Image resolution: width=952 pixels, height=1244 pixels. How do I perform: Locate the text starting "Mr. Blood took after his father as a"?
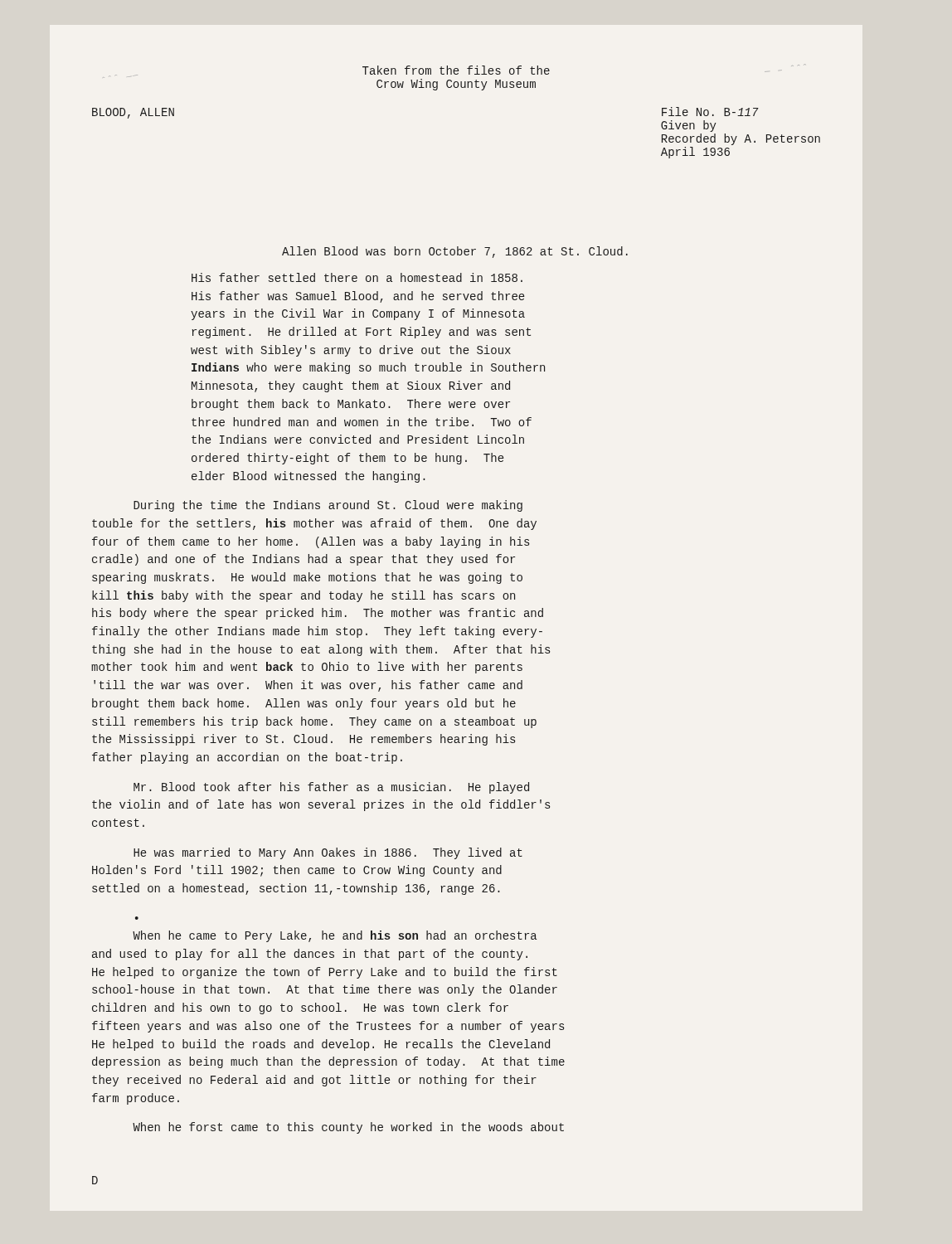(x=321, y=805)
